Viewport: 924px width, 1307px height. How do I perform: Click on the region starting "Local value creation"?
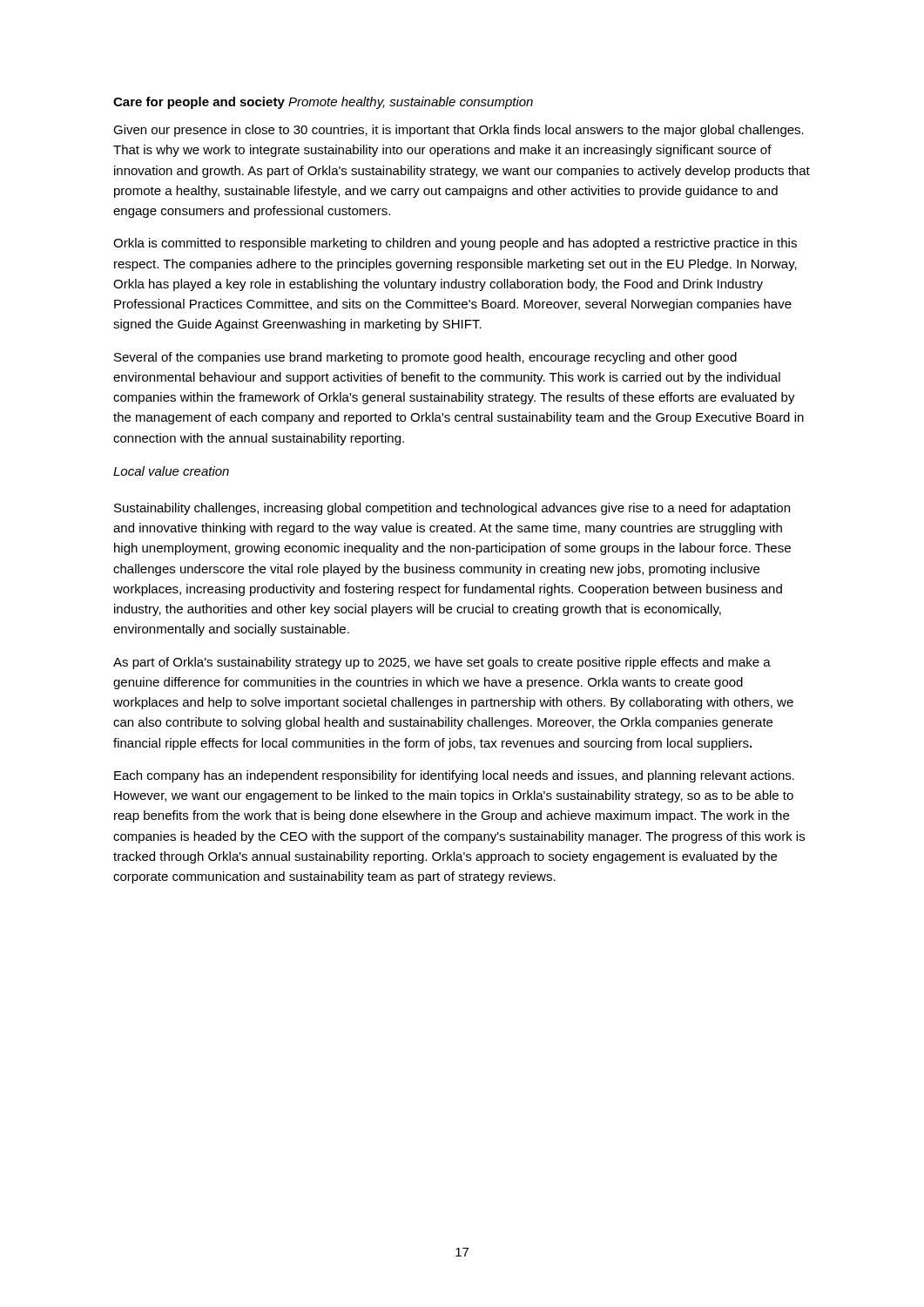[171, 471]
